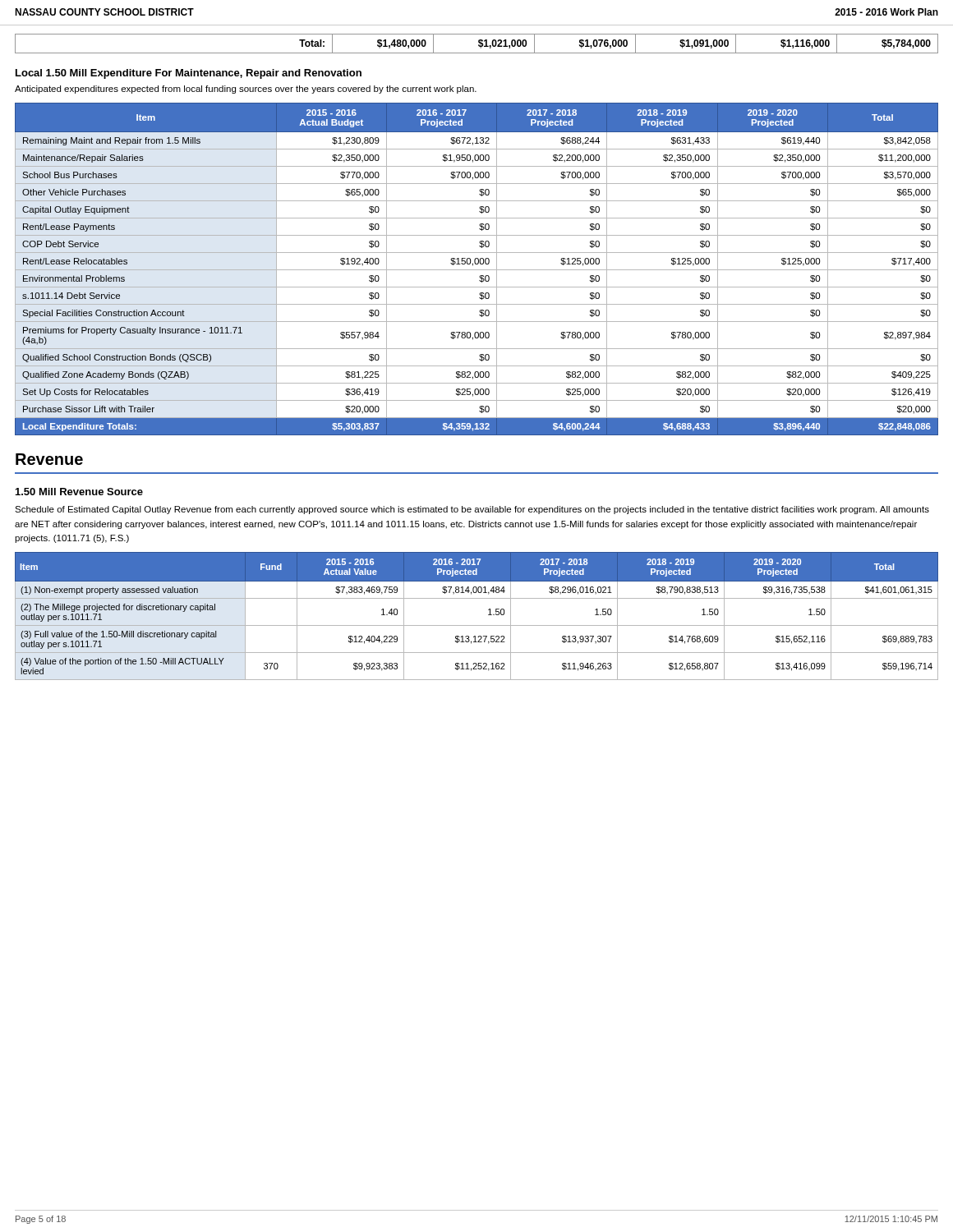Find the table that mentions "Total:"
The image size is (953, 1232).
[x=476, y=43]
